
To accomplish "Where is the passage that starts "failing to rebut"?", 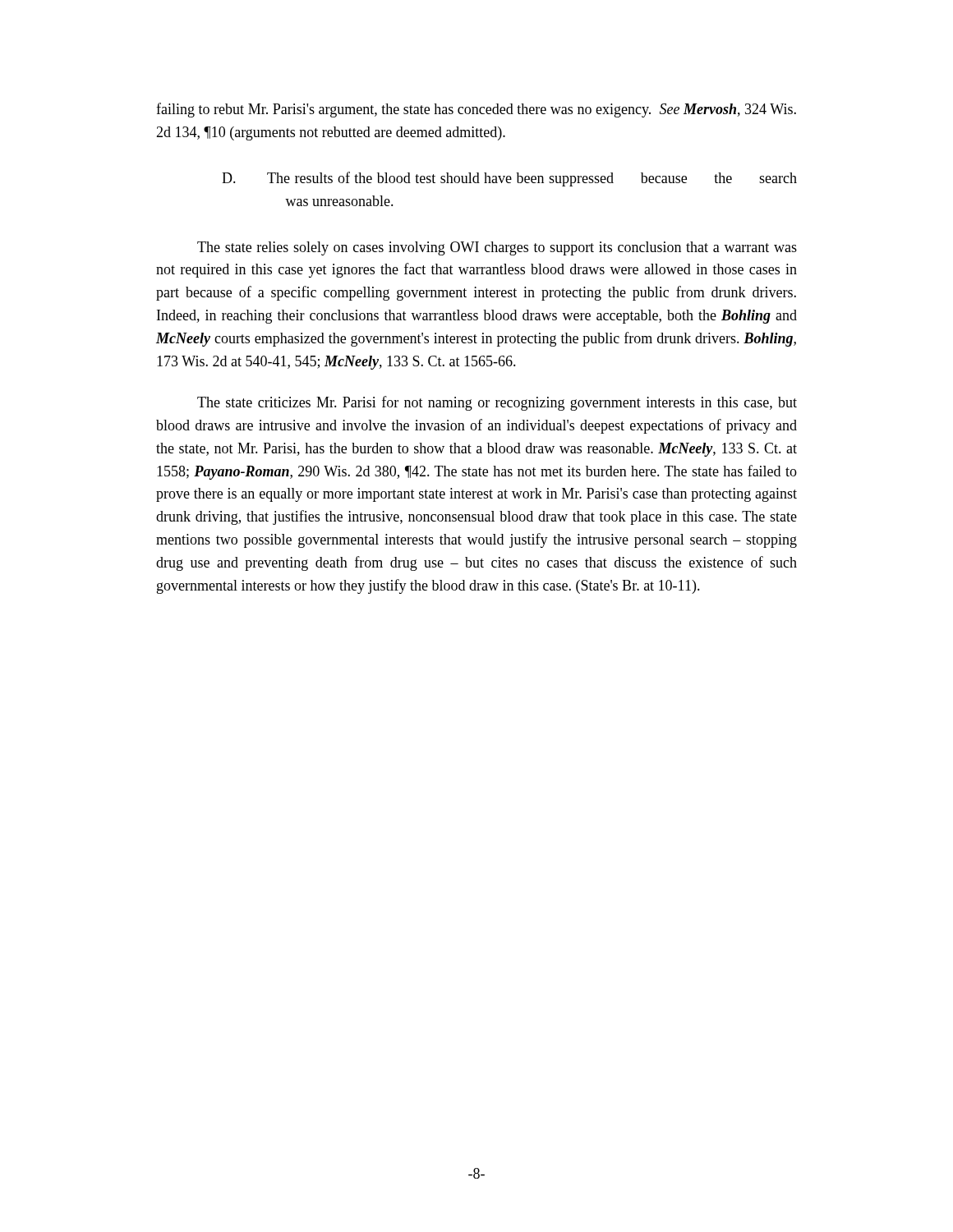I will click(476, 121).
